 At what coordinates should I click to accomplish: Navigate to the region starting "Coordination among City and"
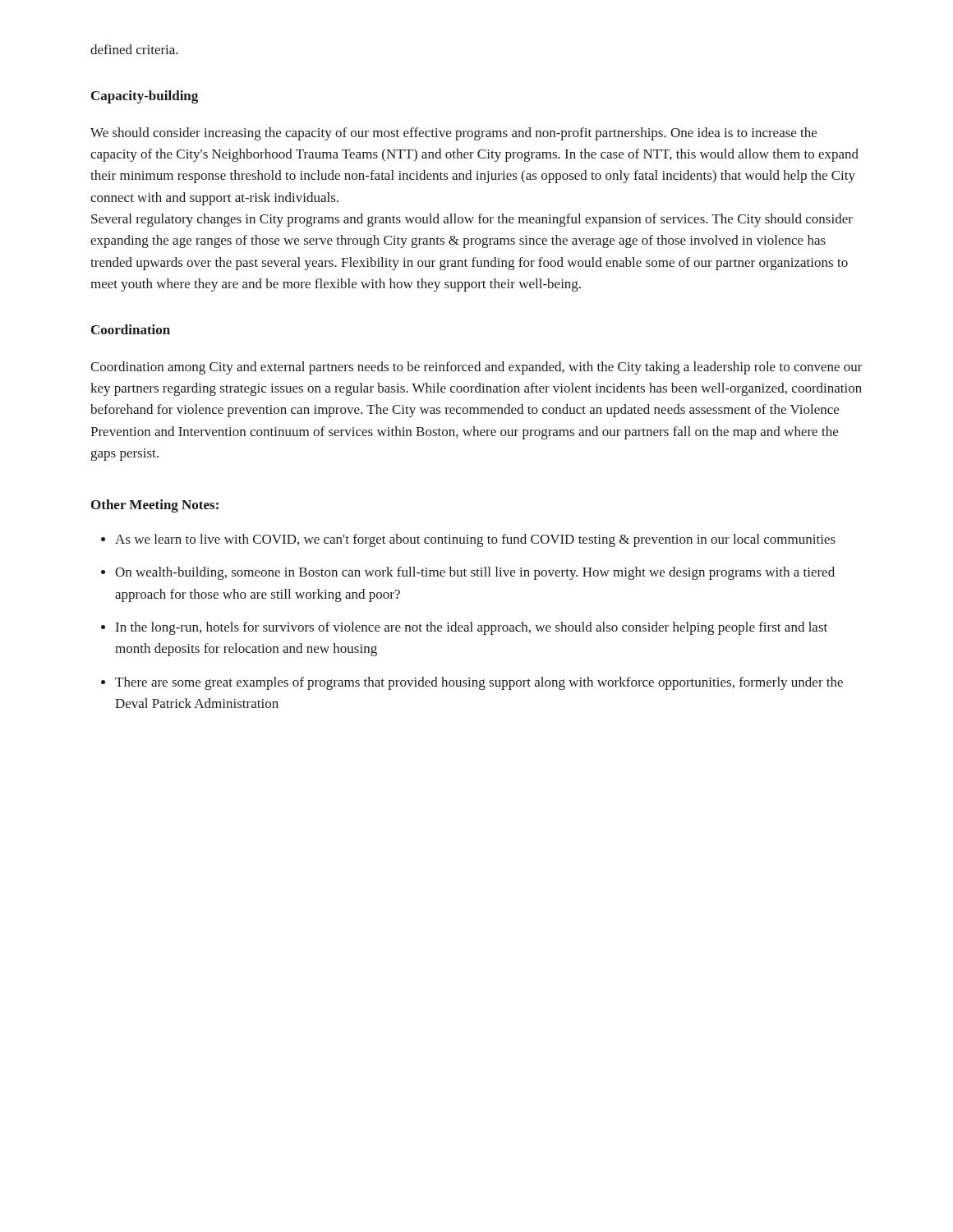tap(476, 410)
